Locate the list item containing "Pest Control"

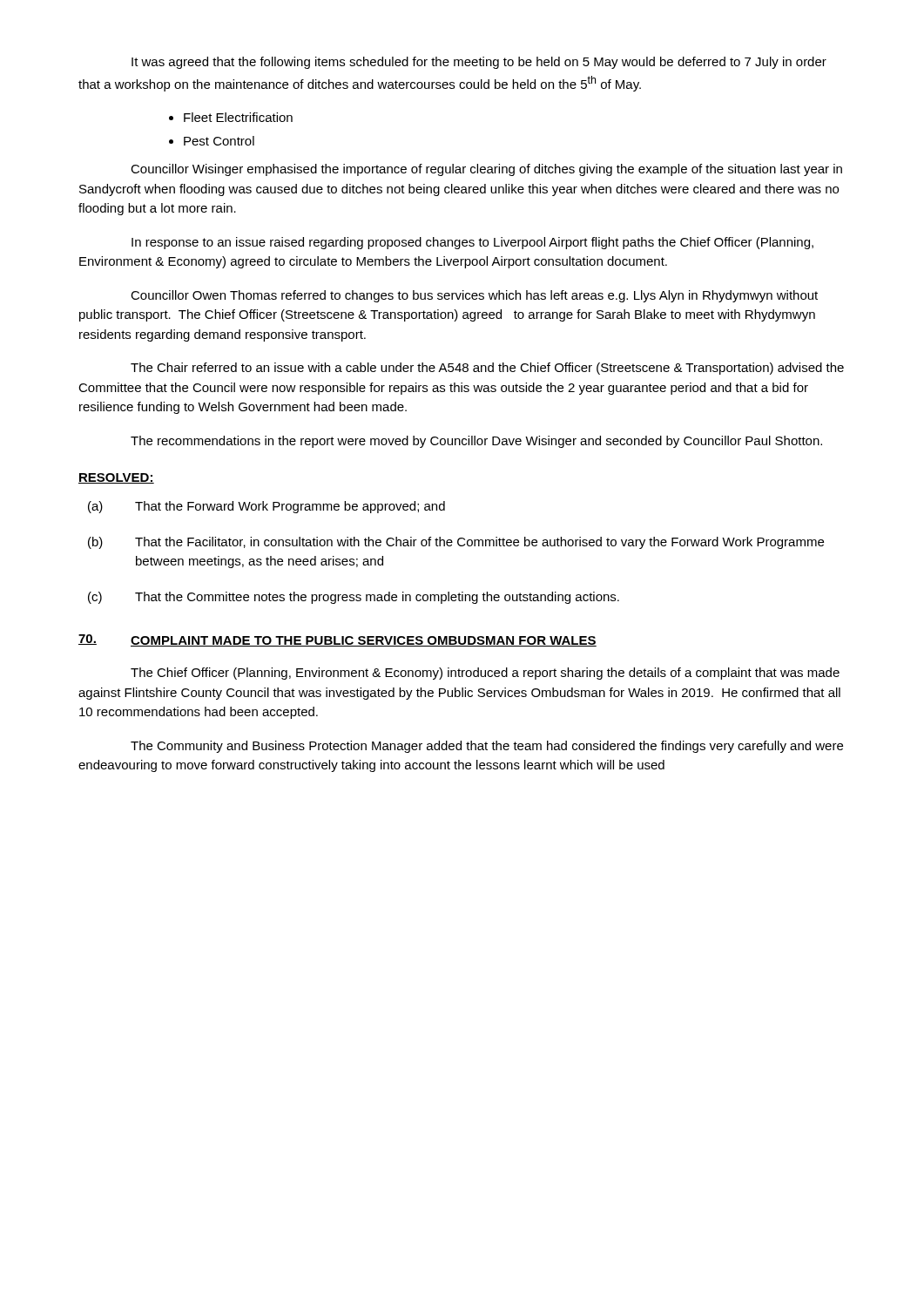click(219, 140)
